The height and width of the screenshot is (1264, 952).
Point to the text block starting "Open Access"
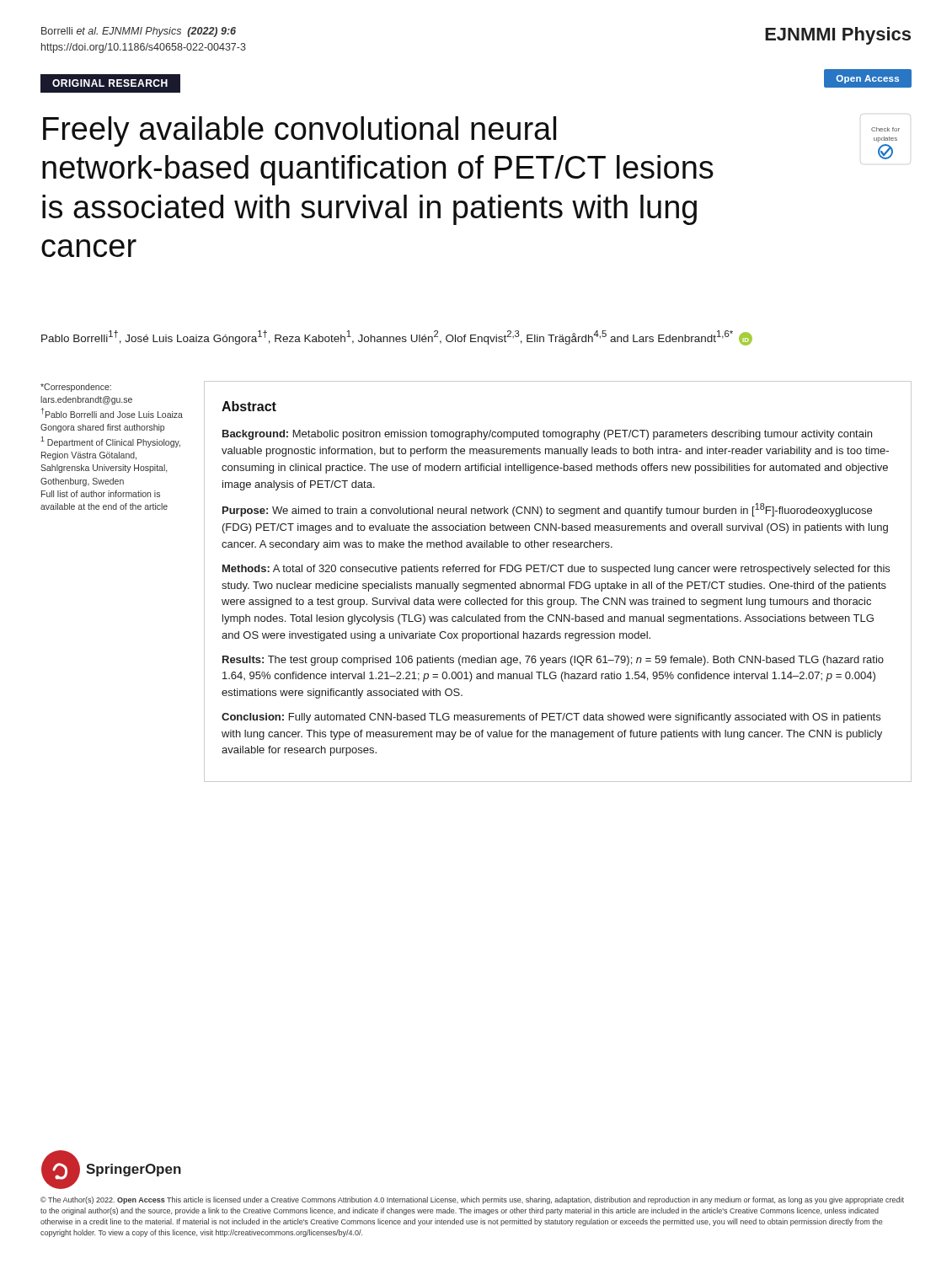[868, 78]
